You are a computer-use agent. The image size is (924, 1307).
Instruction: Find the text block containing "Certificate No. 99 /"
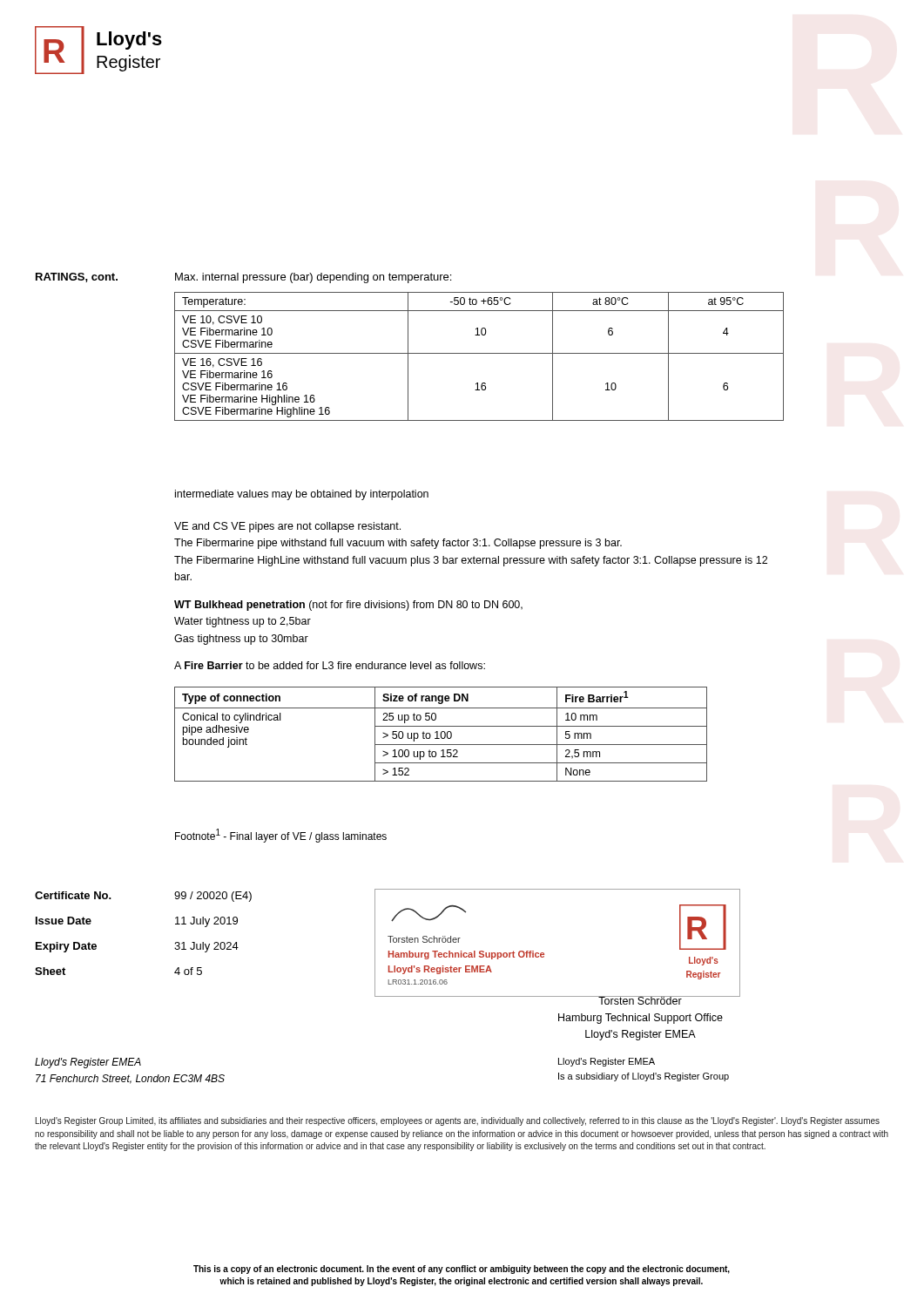[x=69, y=896]
